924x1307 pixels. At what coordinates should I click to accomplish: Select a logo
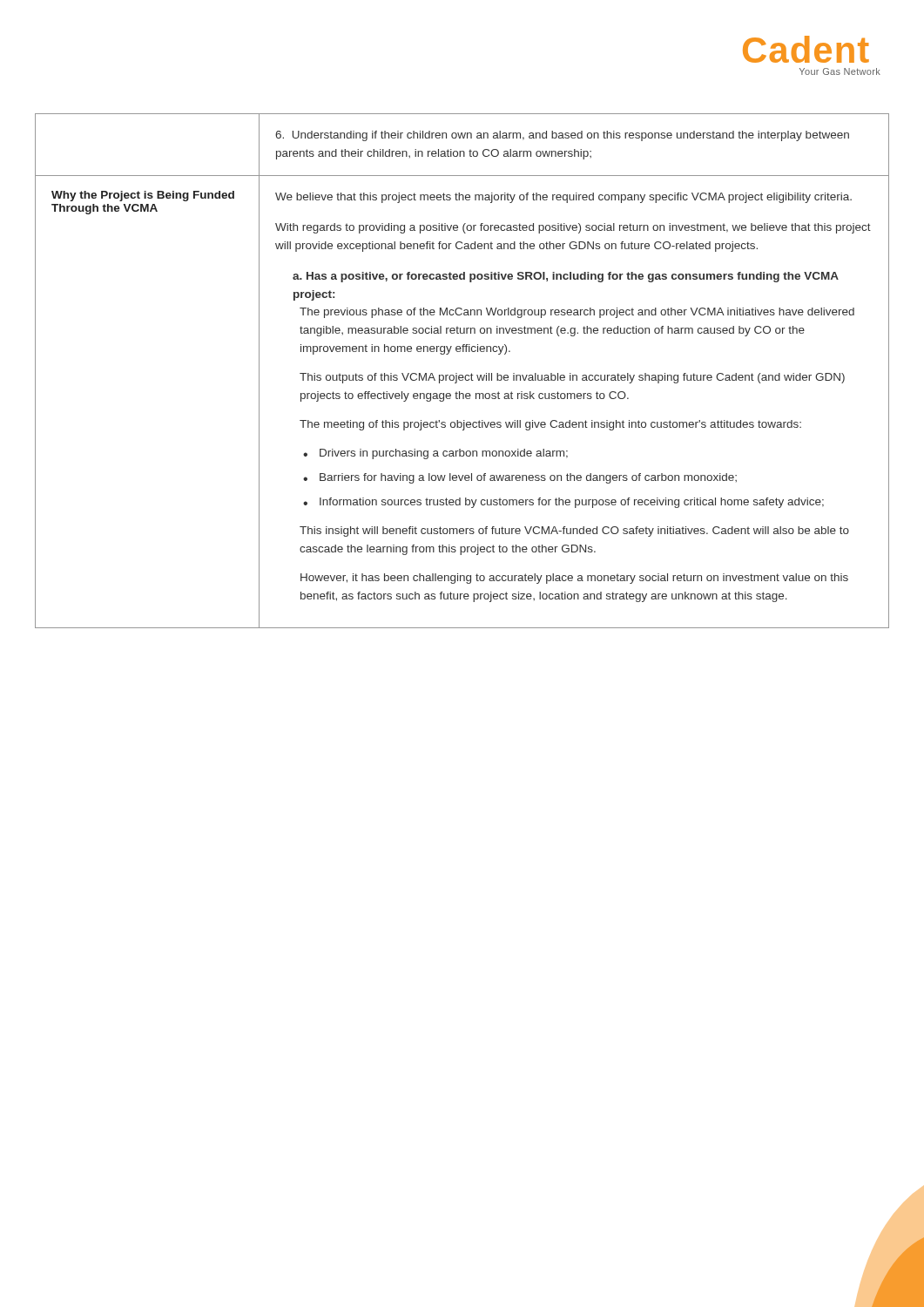pos(811,54)
